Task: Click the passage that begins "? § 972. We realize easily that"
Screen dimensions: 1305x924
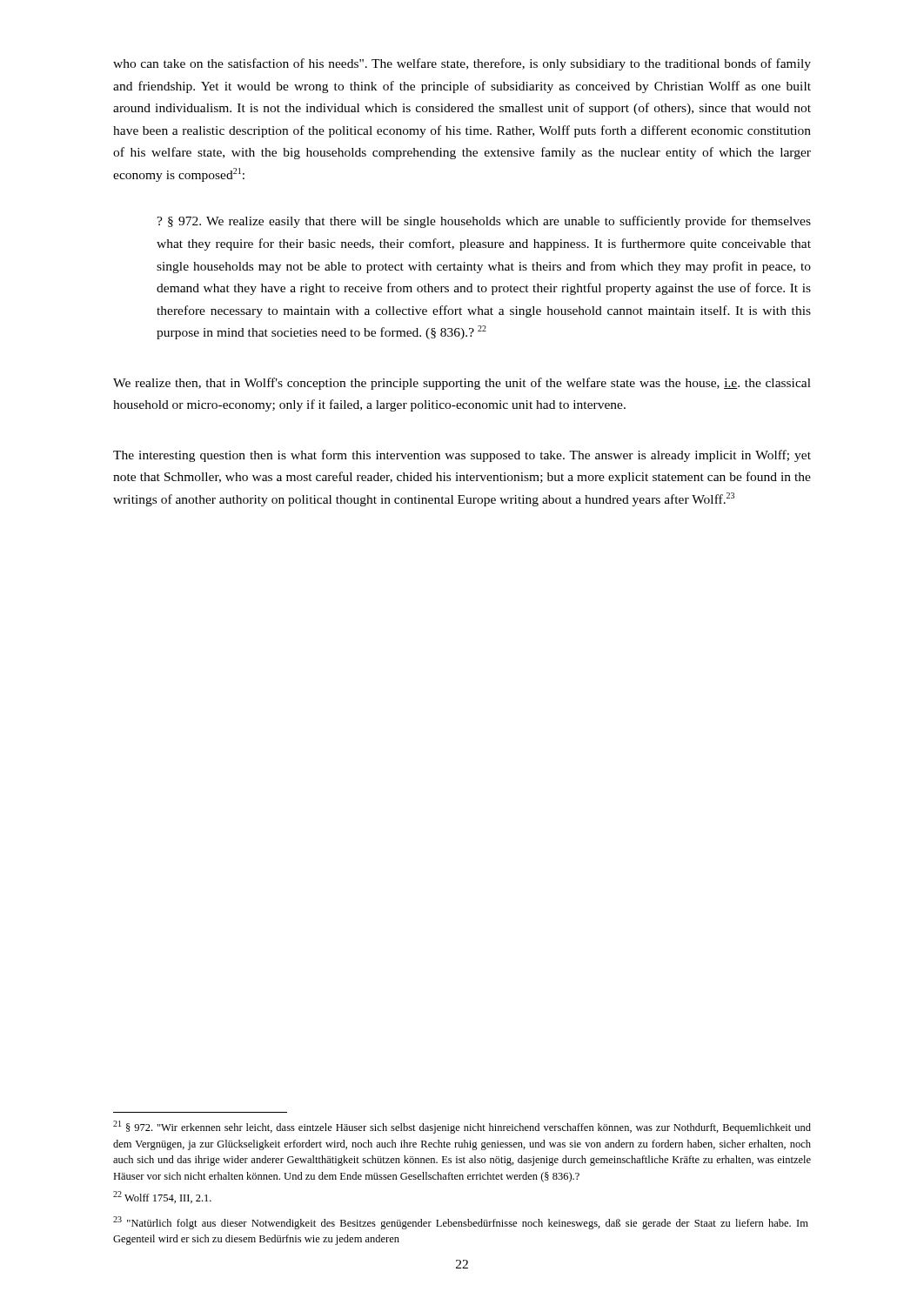Action: click(x=484, y=276)
